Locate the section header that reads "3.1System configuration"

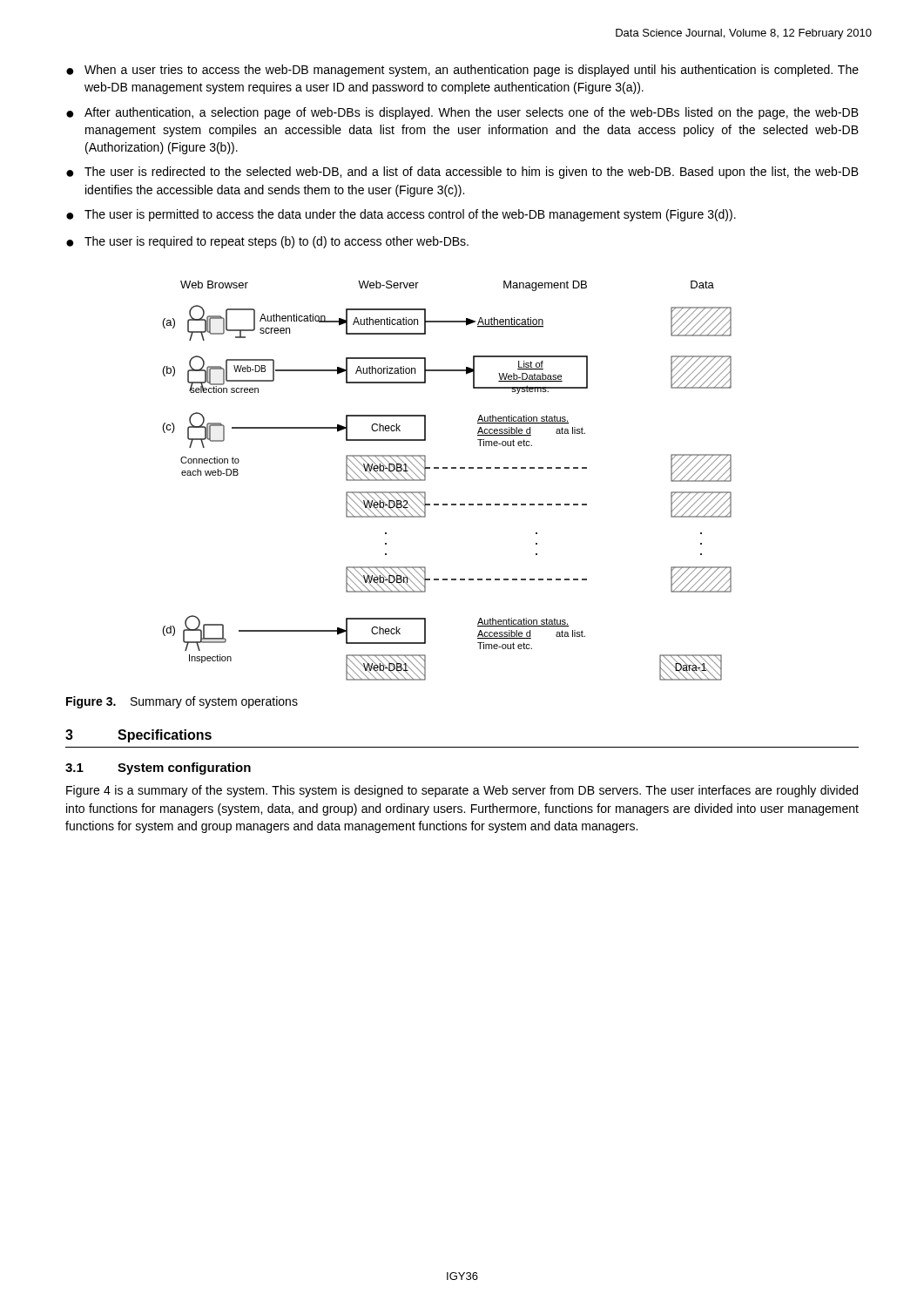(158, 767)
